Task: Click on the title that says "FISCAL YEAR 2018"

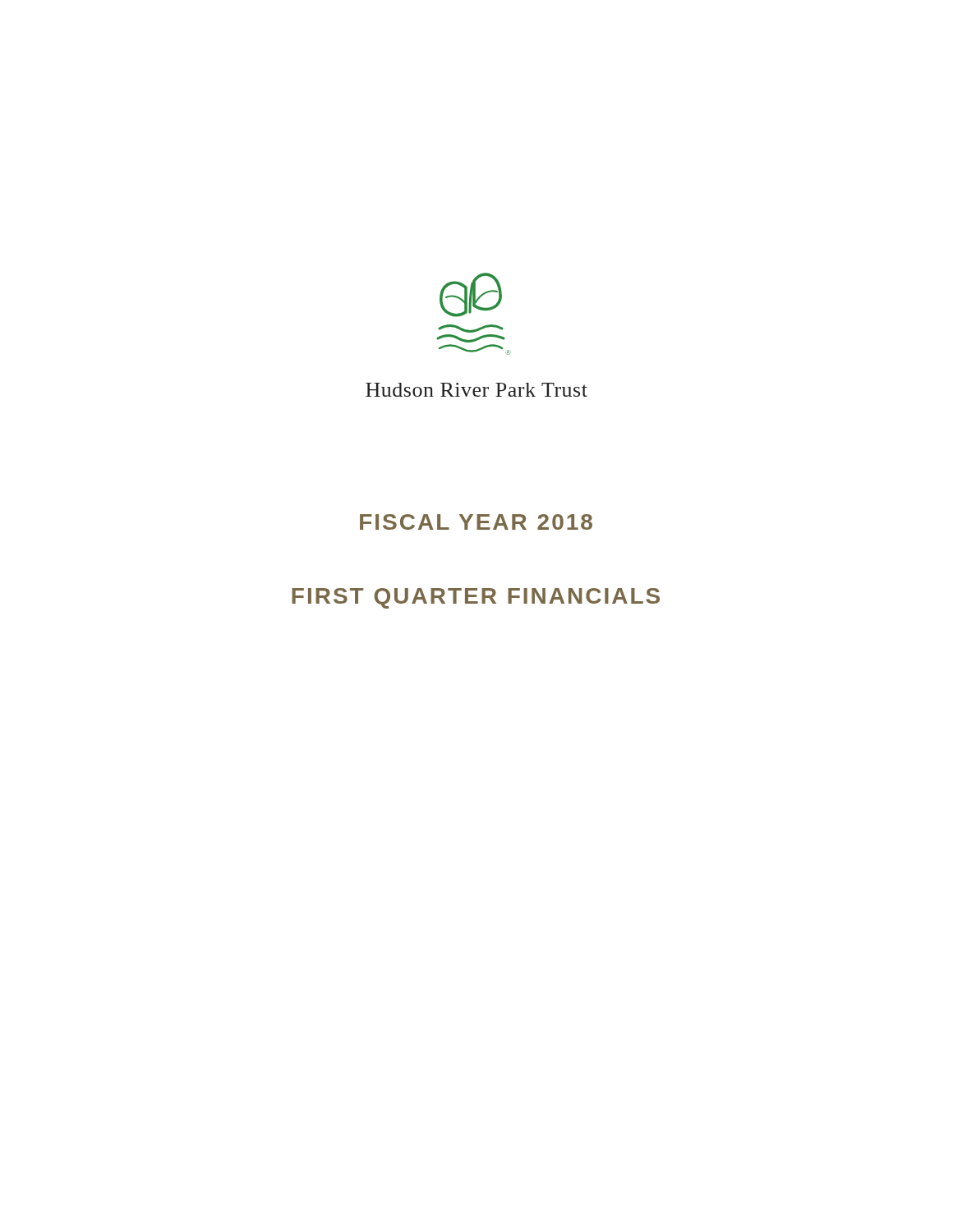Action: click(476, 522)
